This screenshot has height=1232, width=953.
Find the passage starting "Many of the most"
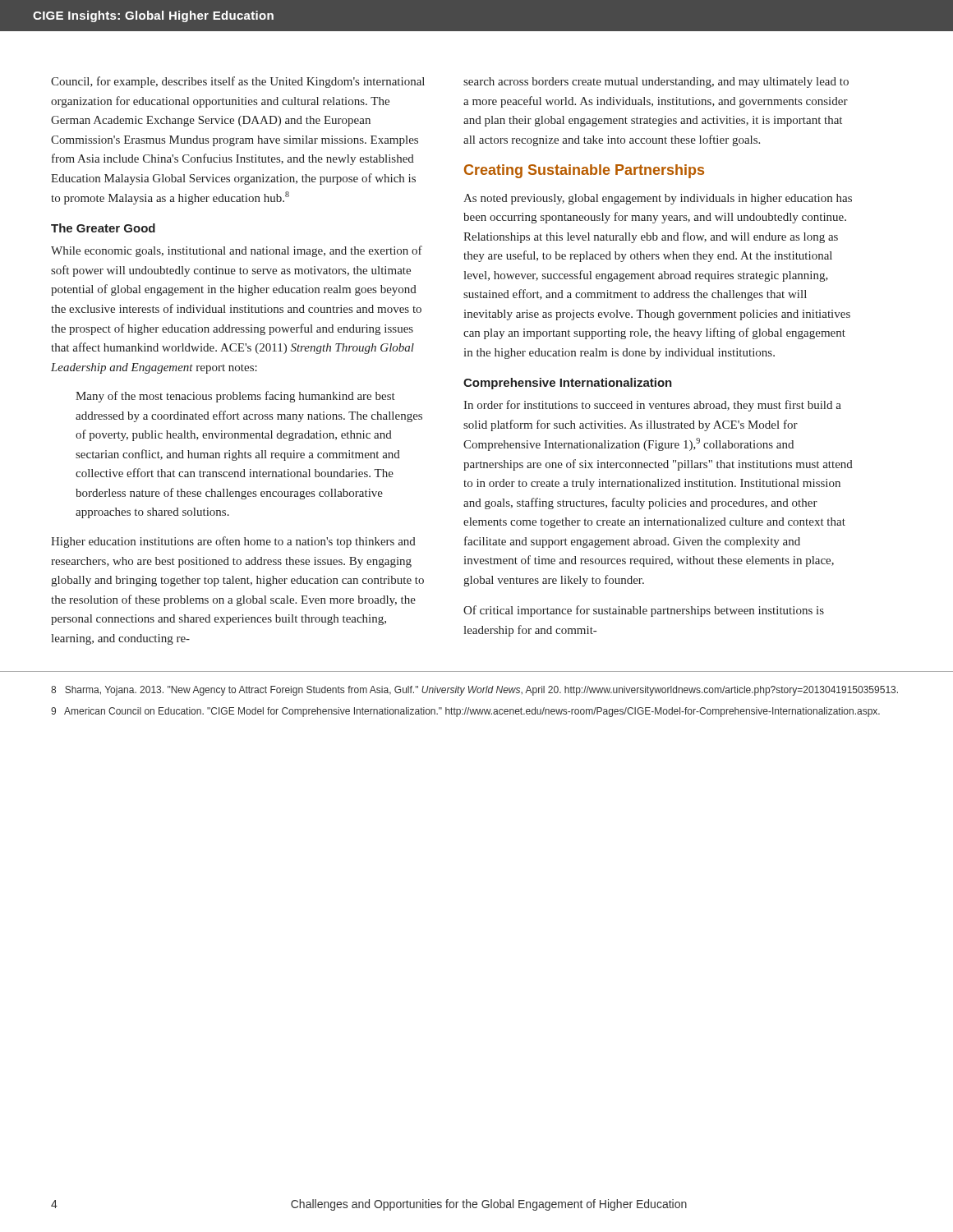pyautogui.click(x=251, y=455)
